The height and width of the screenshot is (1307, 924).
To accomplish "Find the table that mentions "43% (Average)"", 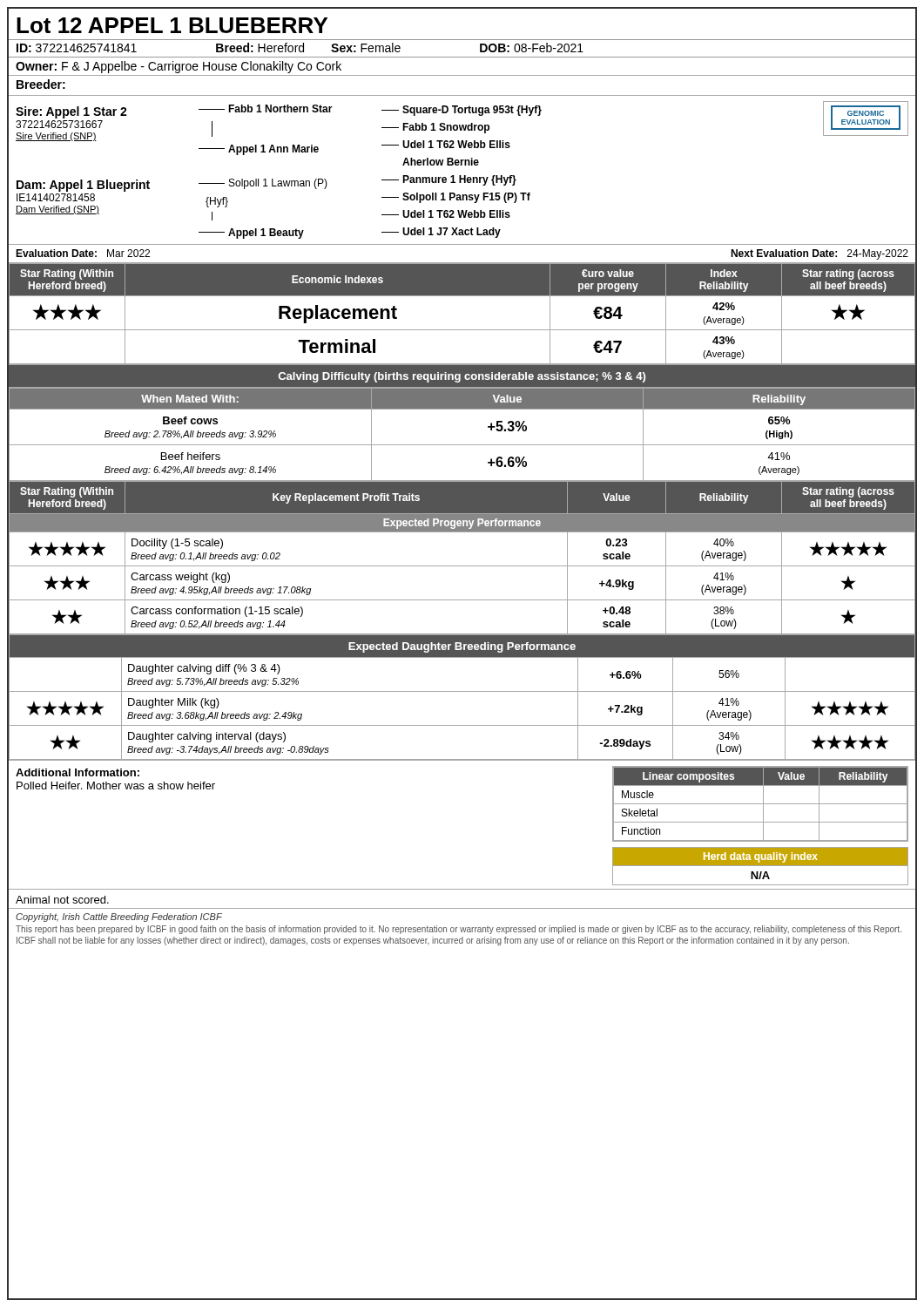I will [462, 314].
